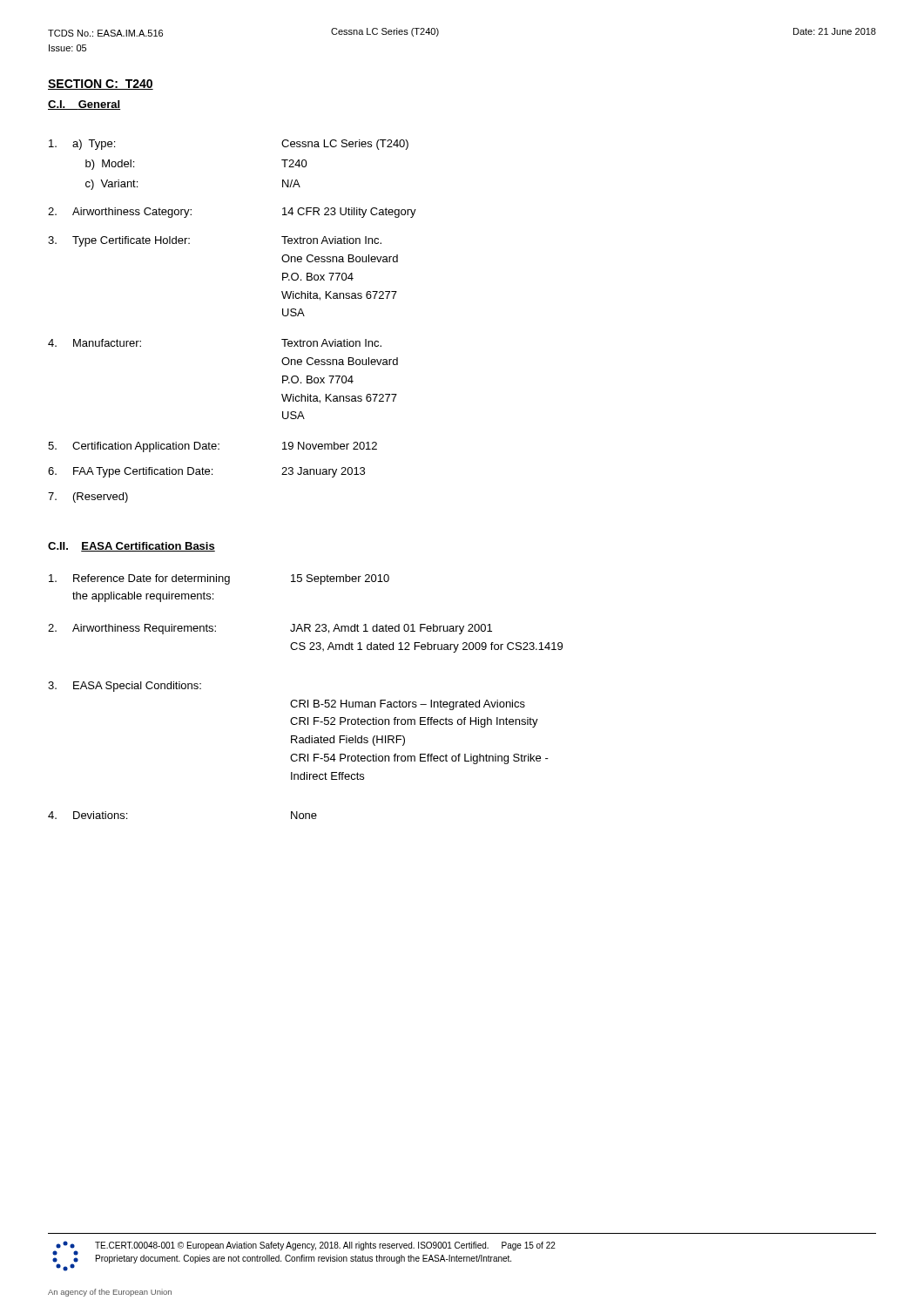Locate the list item that reads "4. Manufacturer: Textron Aviation Inc."

click(115, 342)
